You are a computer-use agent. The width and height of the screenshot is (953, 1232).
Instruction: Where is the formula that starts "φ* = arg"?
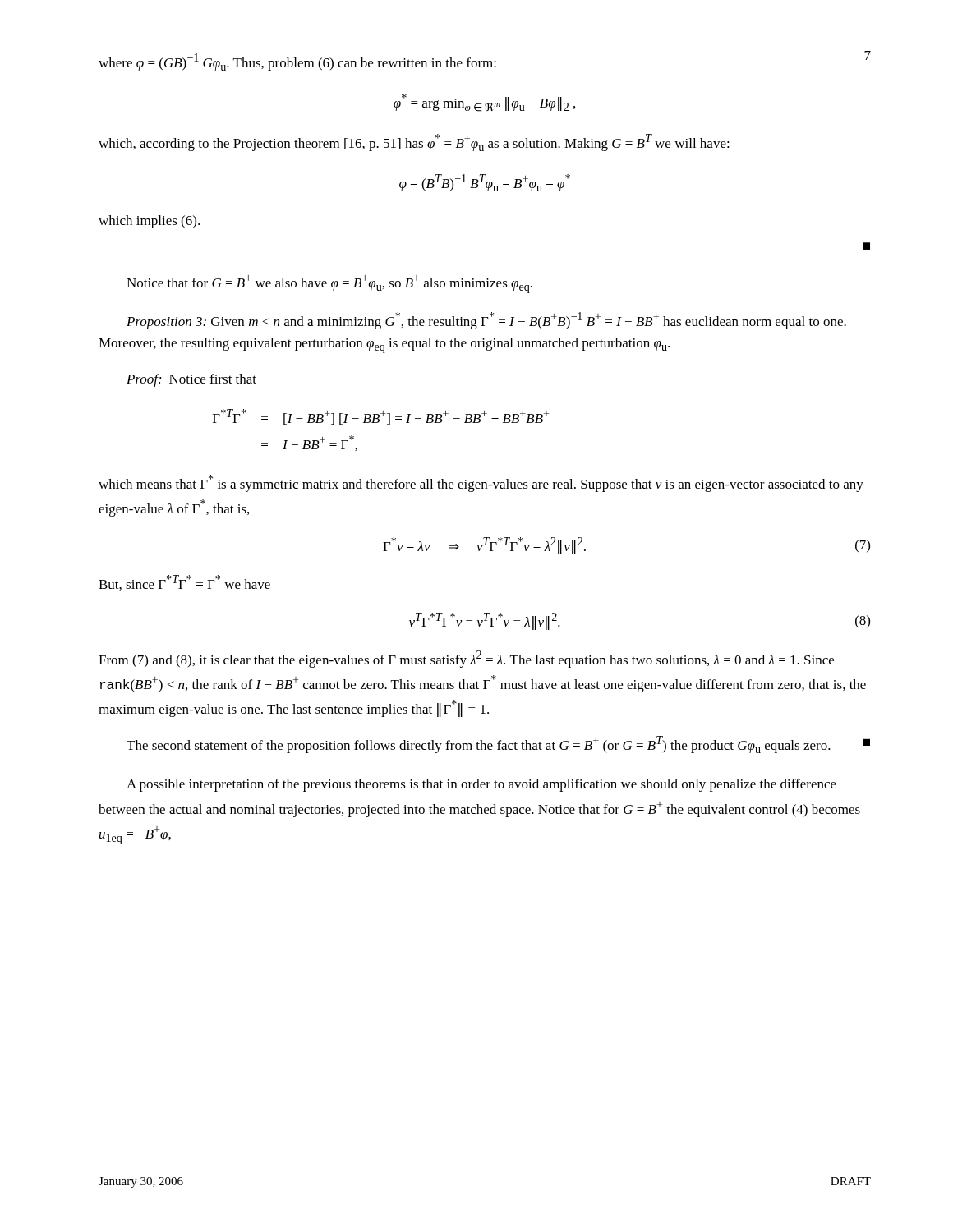point(485,102)
